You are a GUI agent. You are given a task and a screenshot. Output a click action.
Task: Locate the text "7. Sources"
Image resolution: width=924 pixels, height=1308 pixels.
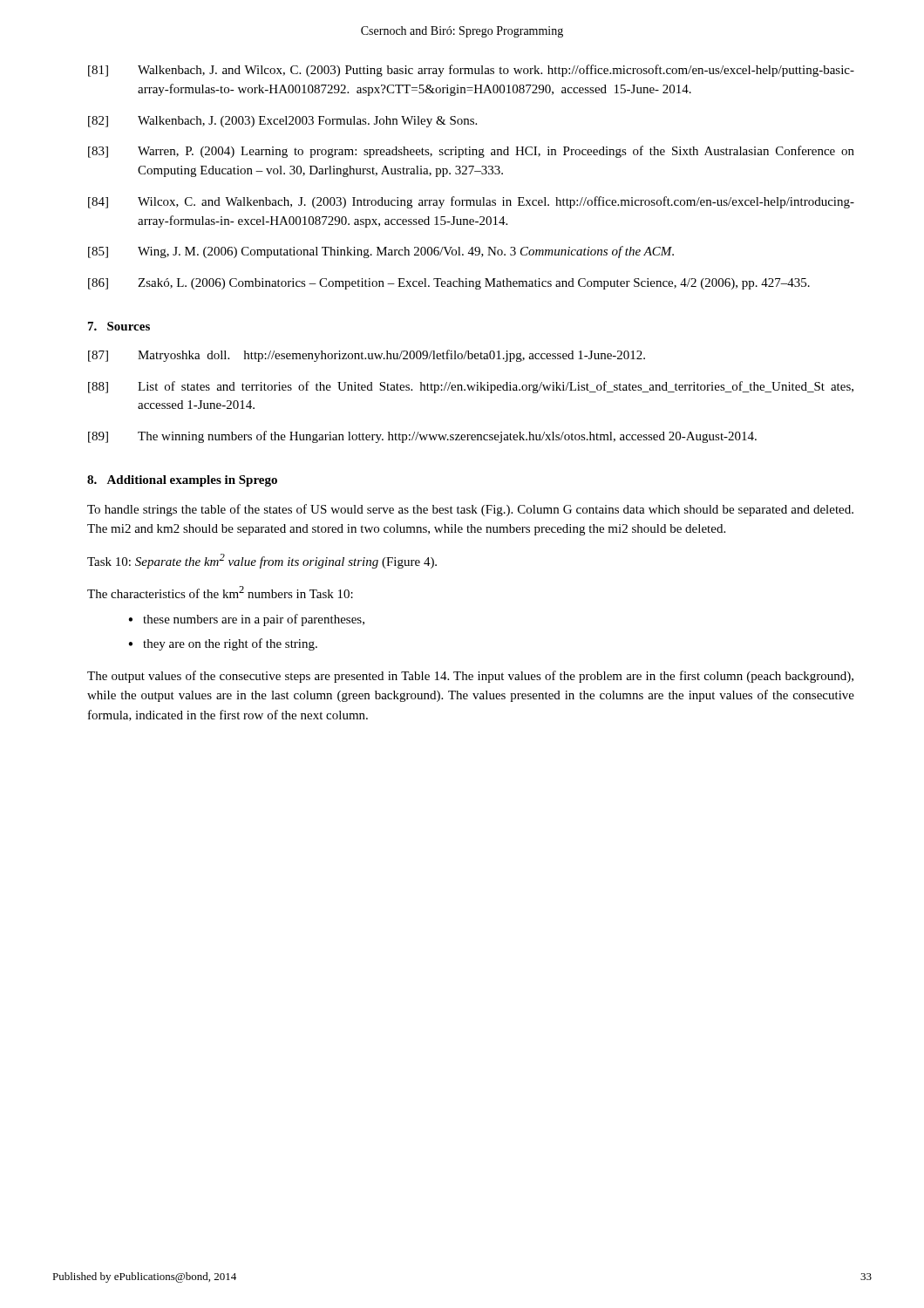pyautogui.click(x=119, y=326)
